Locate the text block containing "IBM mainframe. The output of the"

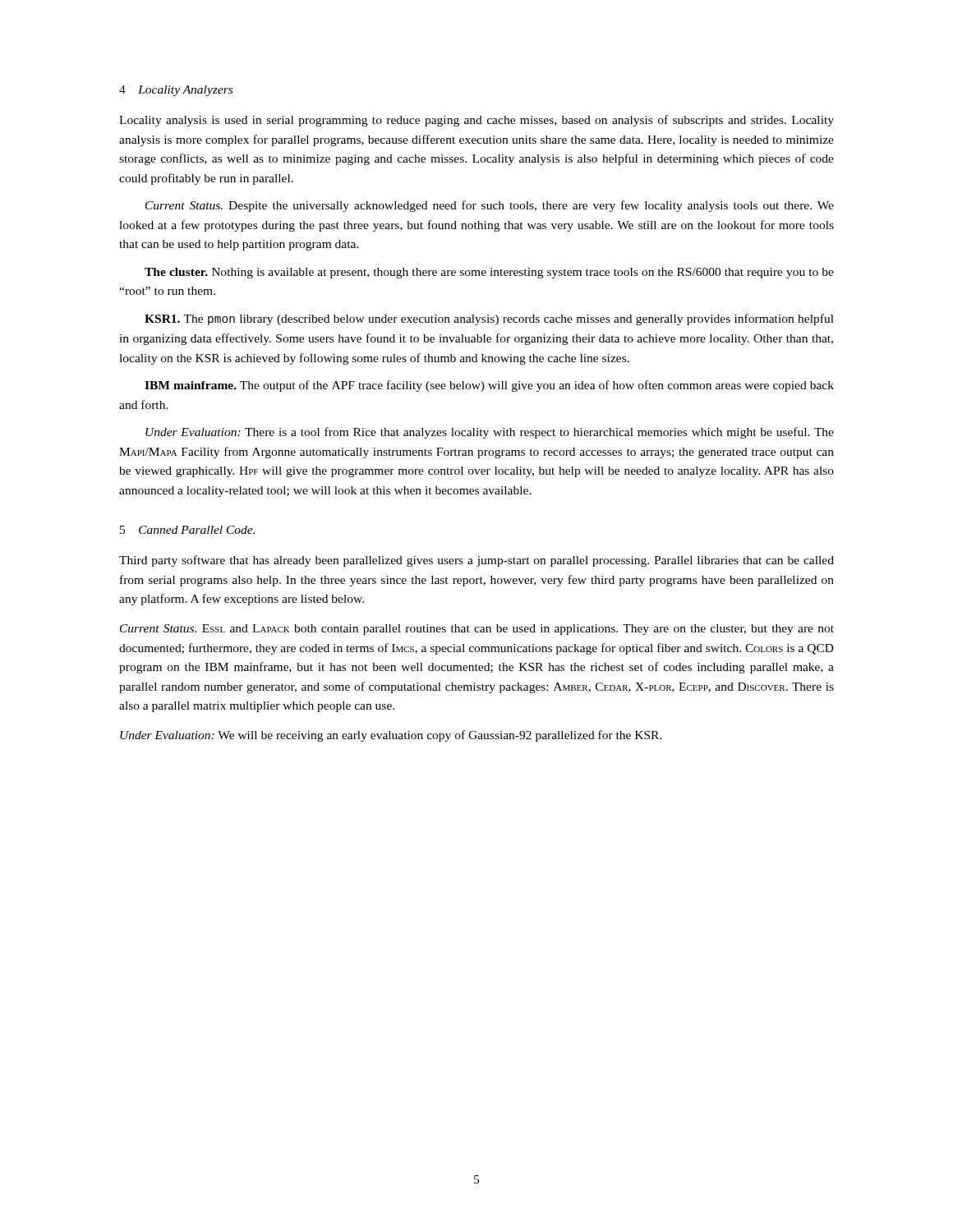click(476, 395)
